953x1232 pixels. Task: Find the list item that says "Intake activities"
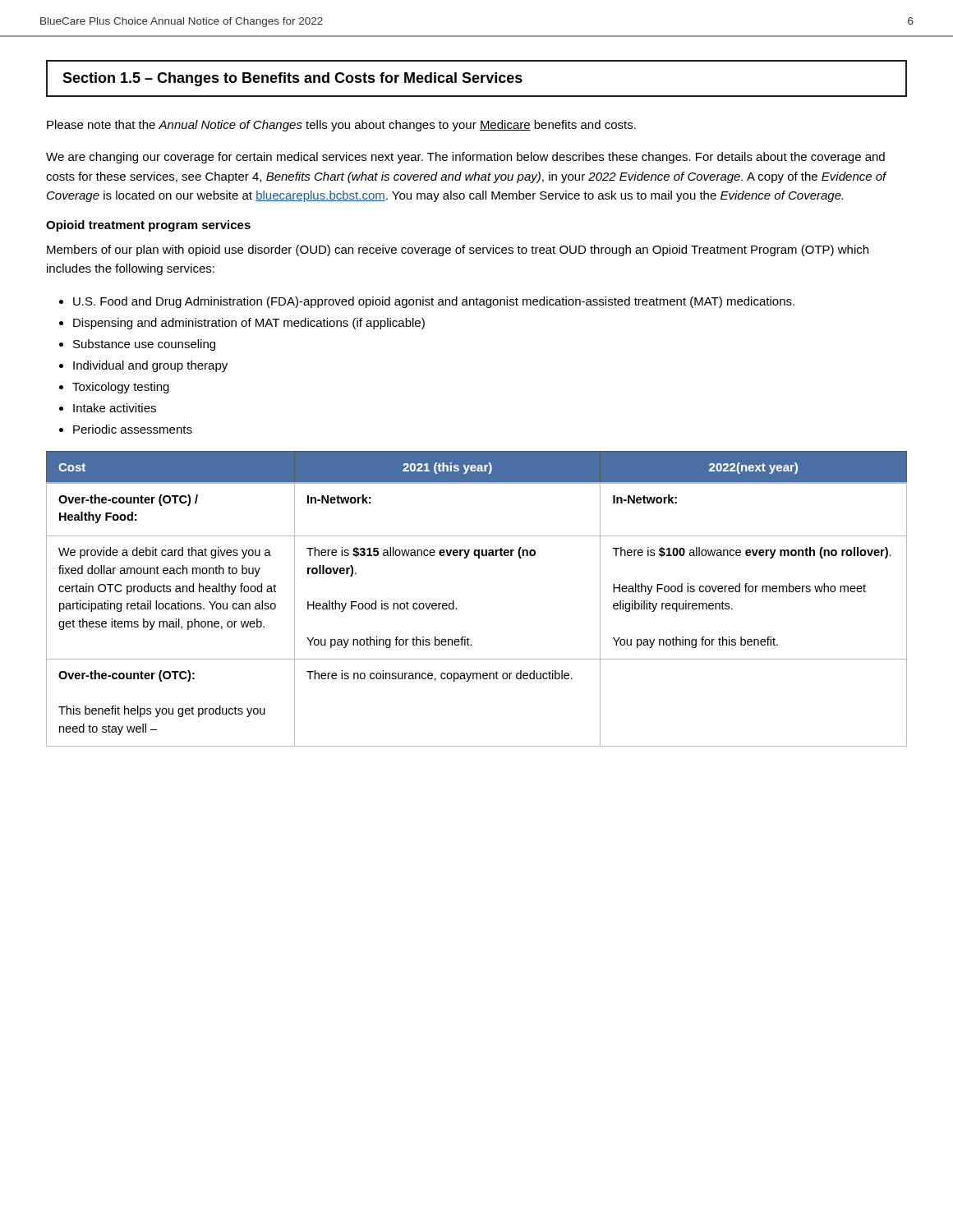pyautogui.click(x=114, y=407)
